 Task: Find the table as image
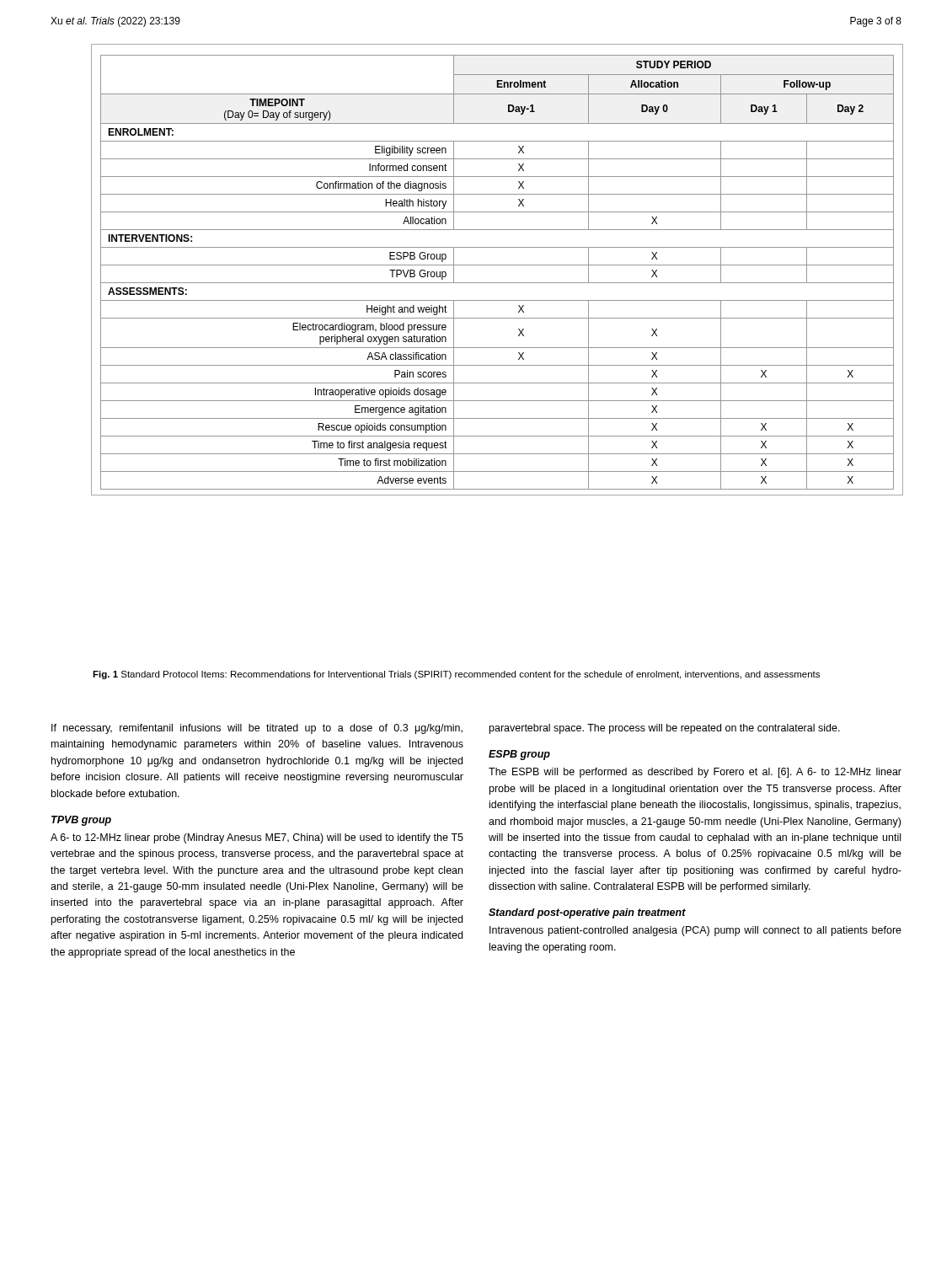[497, 270]
